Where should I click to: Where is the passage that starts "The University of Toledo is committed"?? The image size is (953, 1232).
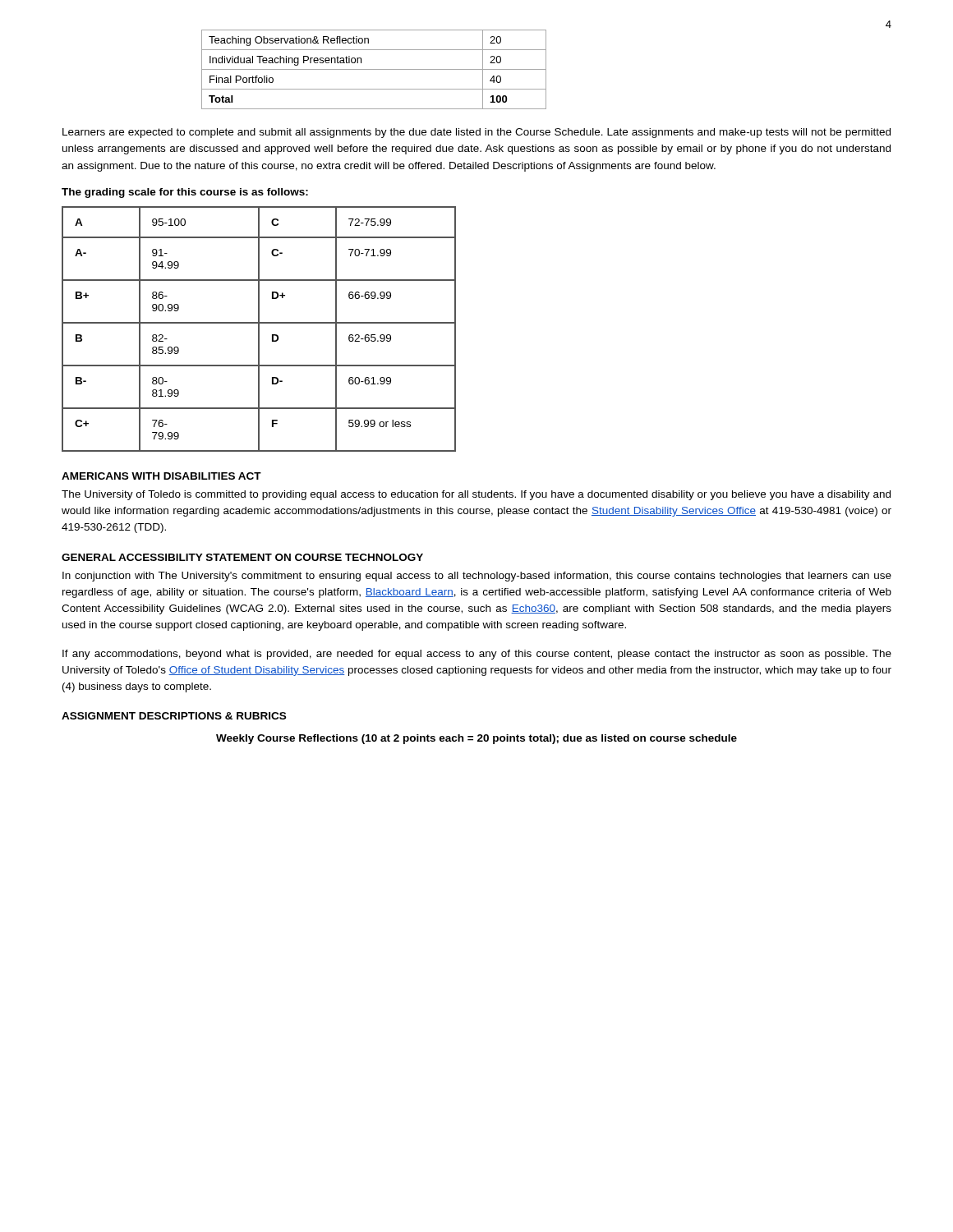476,510
